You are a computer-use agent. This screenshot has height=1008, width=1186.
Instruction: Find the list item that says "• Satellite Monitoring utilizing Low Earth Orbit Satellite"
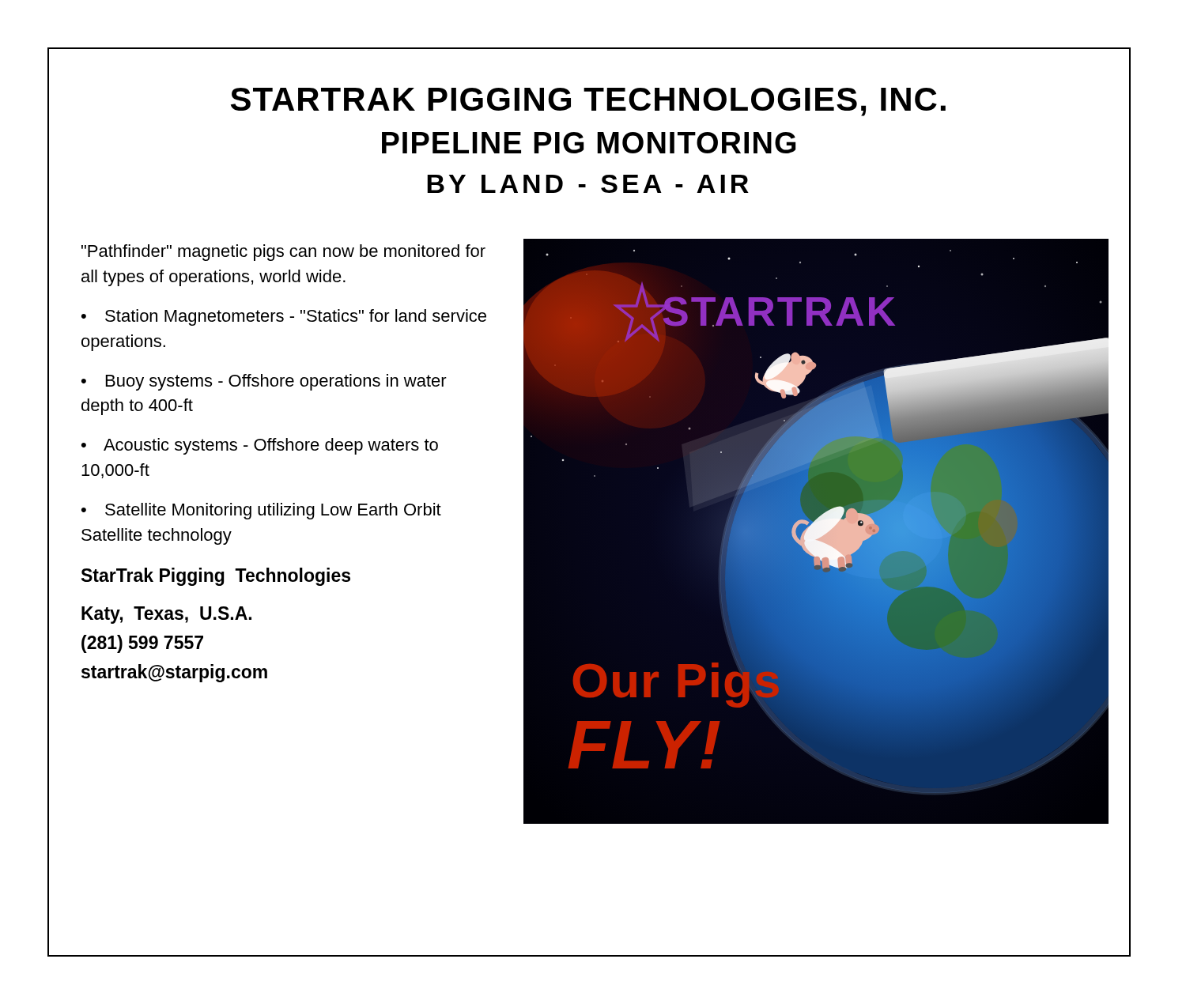pos(261,521)
